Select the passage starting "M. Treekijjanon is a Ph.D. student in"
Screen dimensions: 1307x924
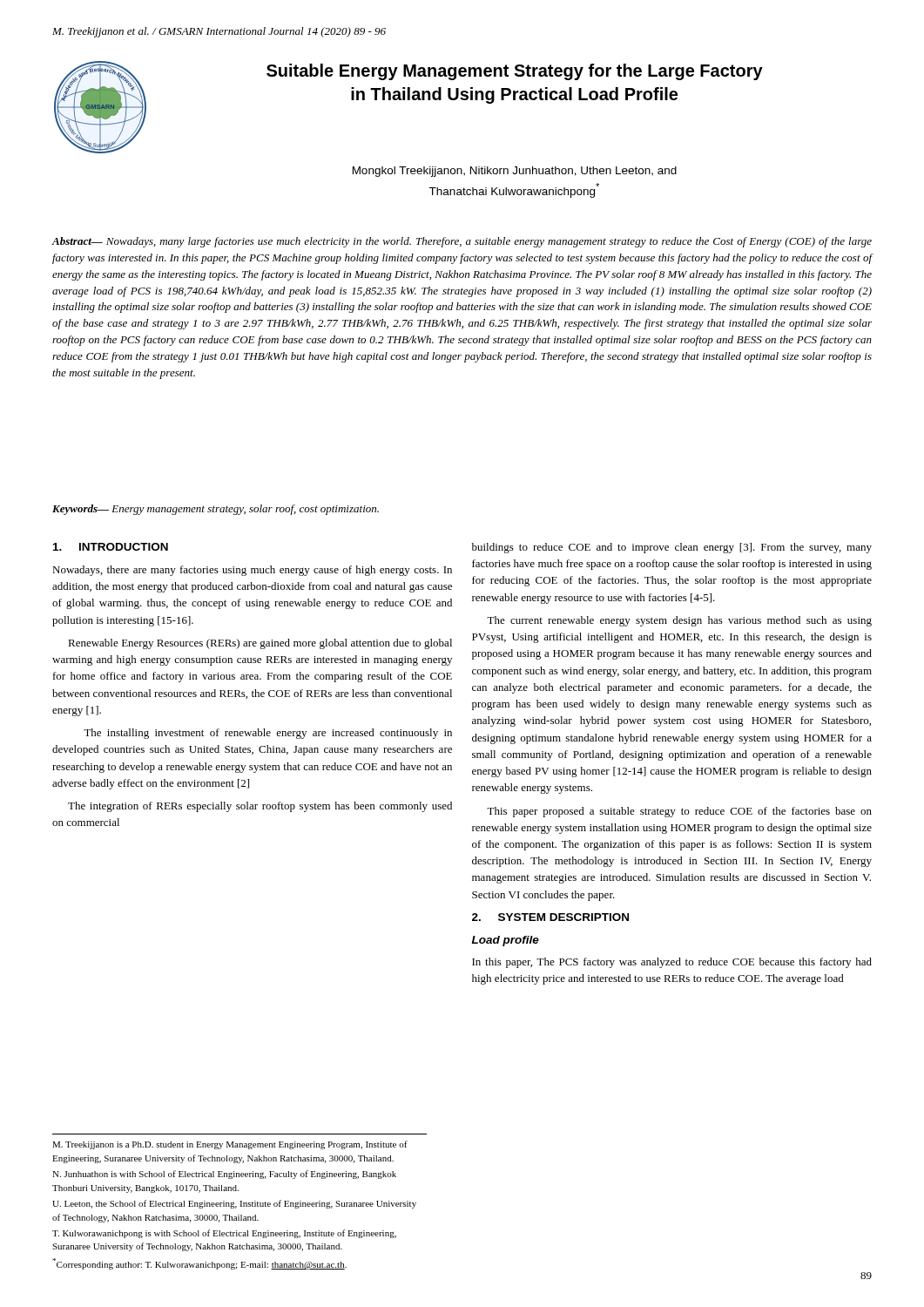click(240, 1205)
